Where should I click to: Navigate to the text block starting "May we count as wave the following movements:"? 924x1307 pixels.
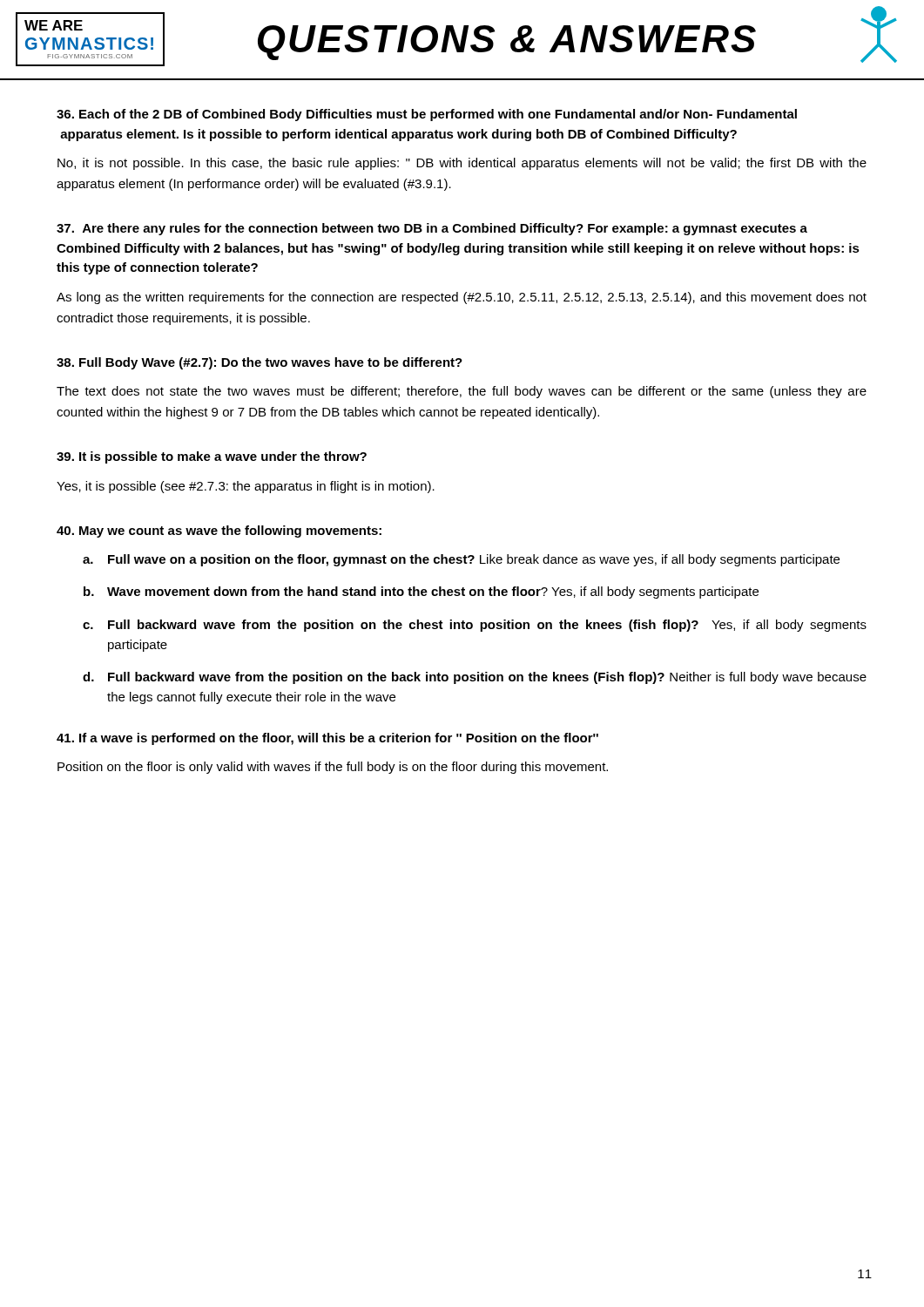pos(219,532)
